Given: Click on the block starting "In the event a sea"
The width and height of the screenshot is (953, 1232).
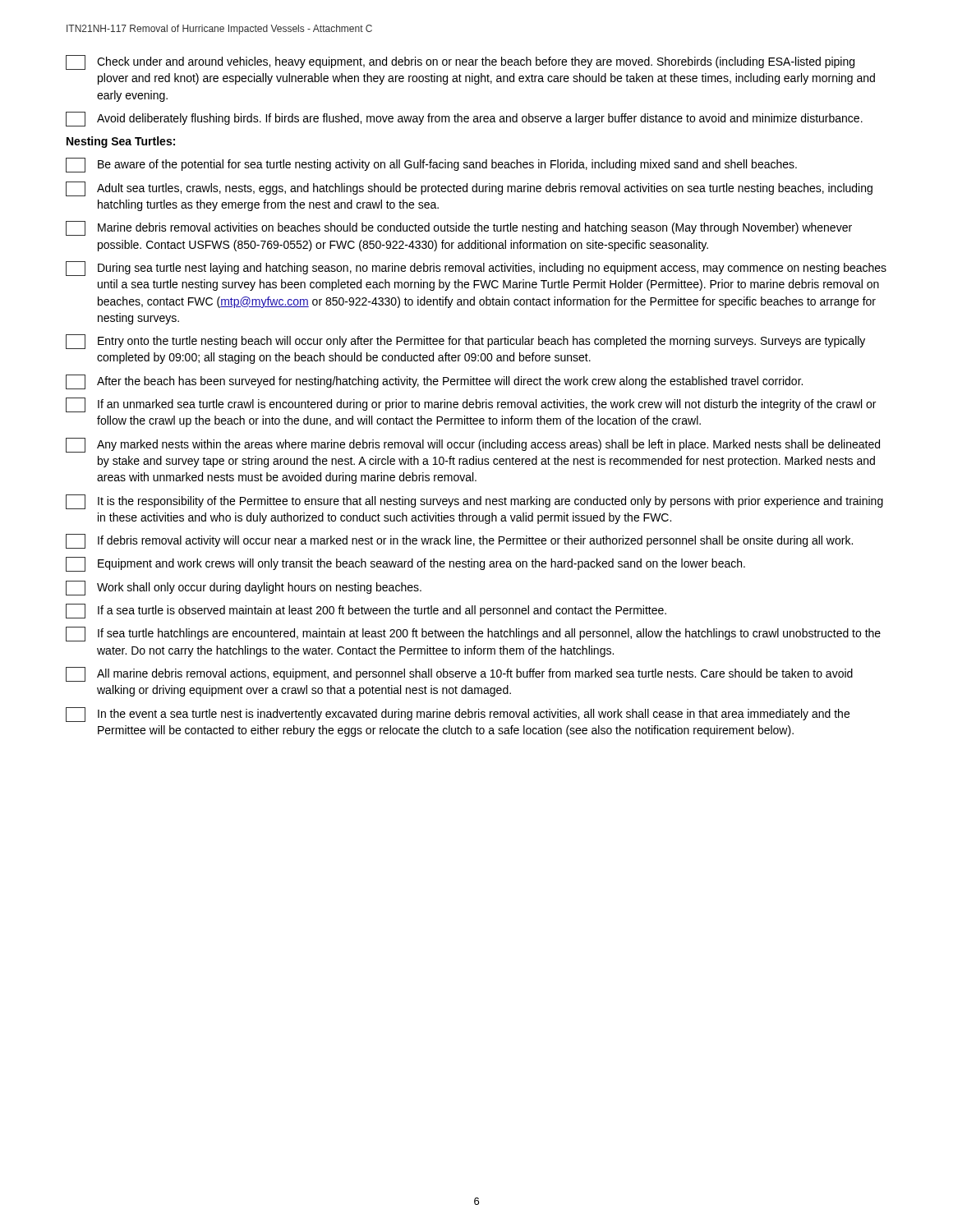Looking at the screenshot, I should (476, 722).
